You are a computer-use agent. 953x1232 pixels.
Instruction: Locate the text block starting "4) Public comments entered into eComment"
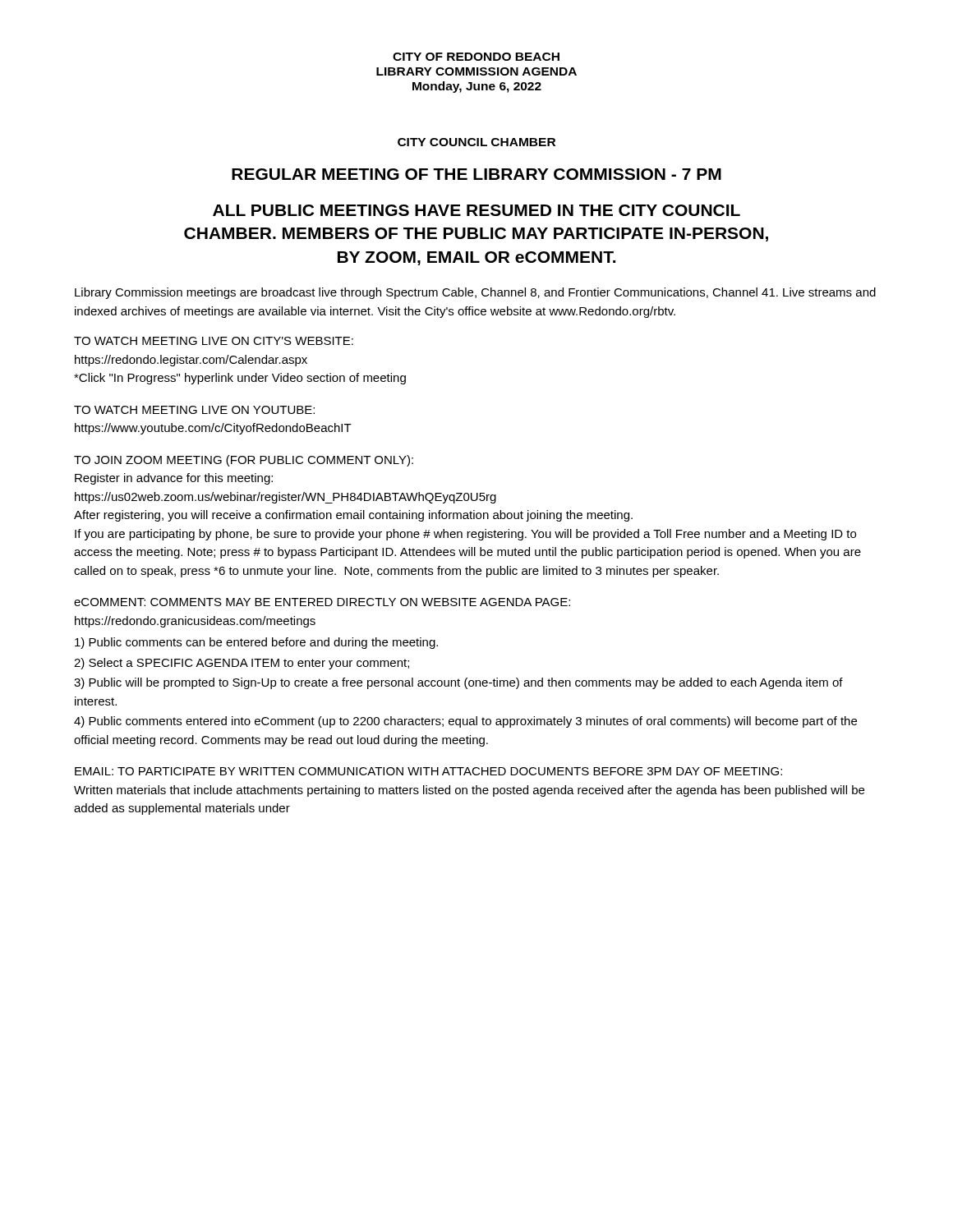[x=466, y=730]
